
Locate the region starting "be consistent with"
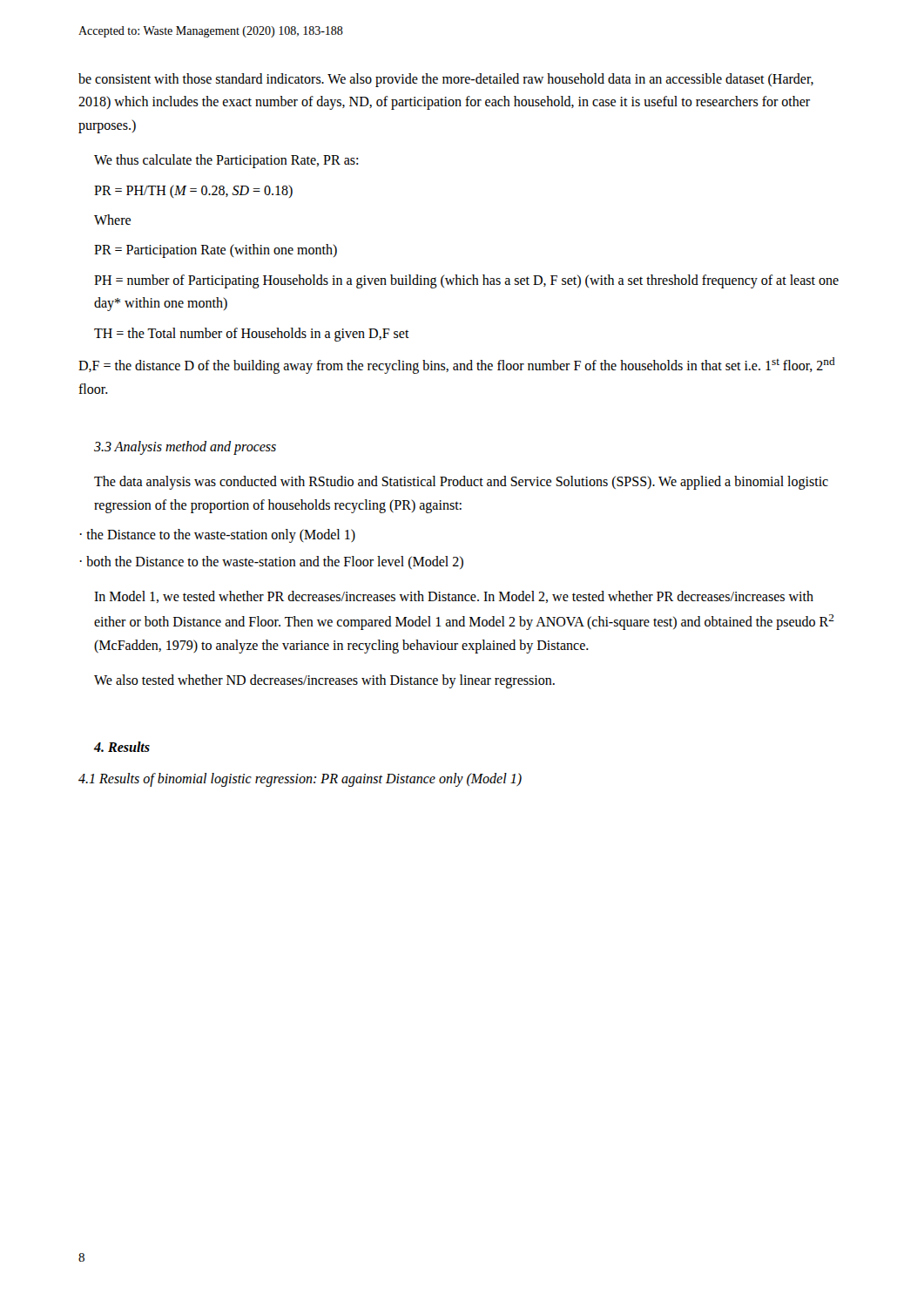pos(446,102)
